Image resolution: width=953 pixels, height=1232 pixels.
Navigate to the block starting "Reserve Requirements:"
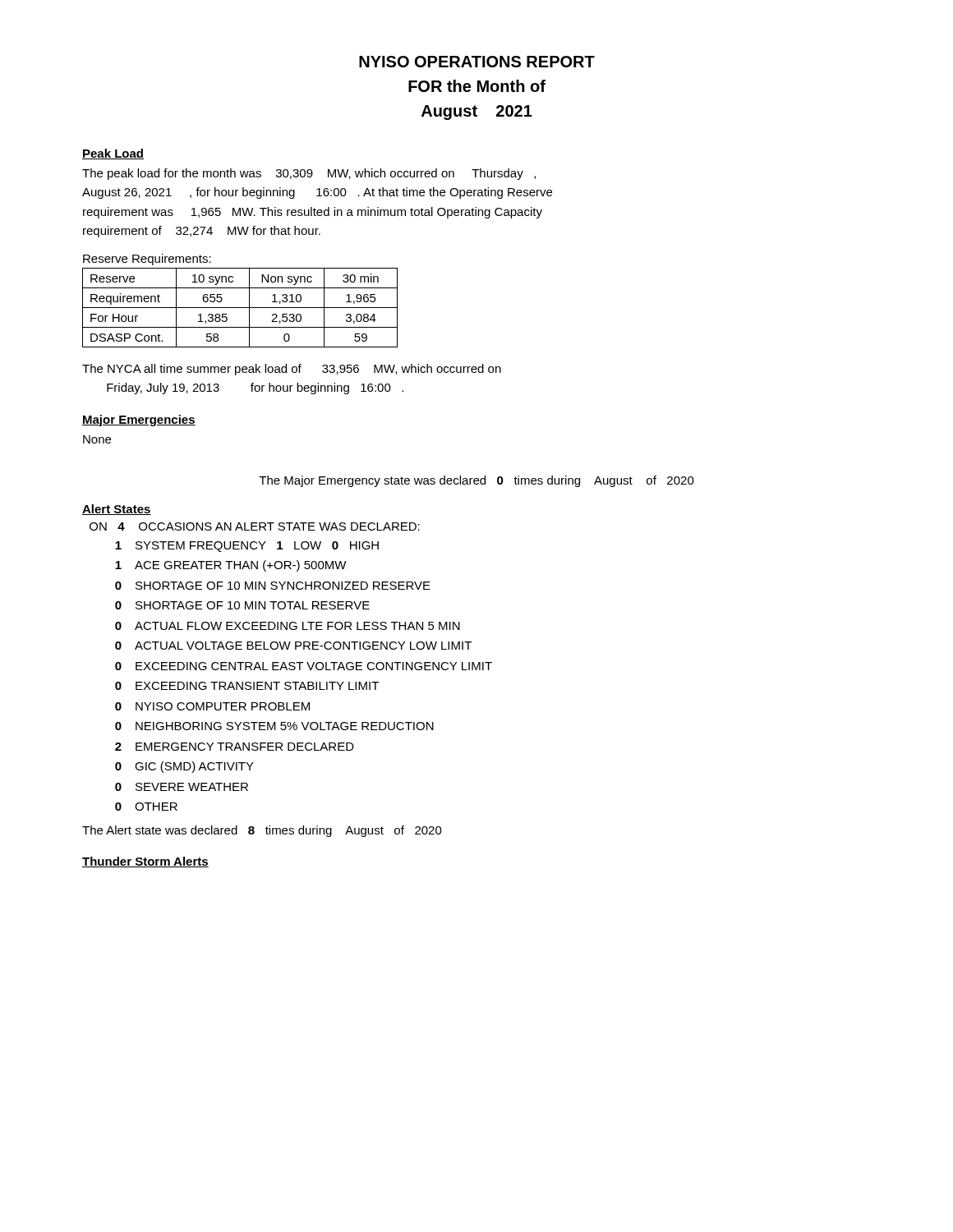click(147, 258)
